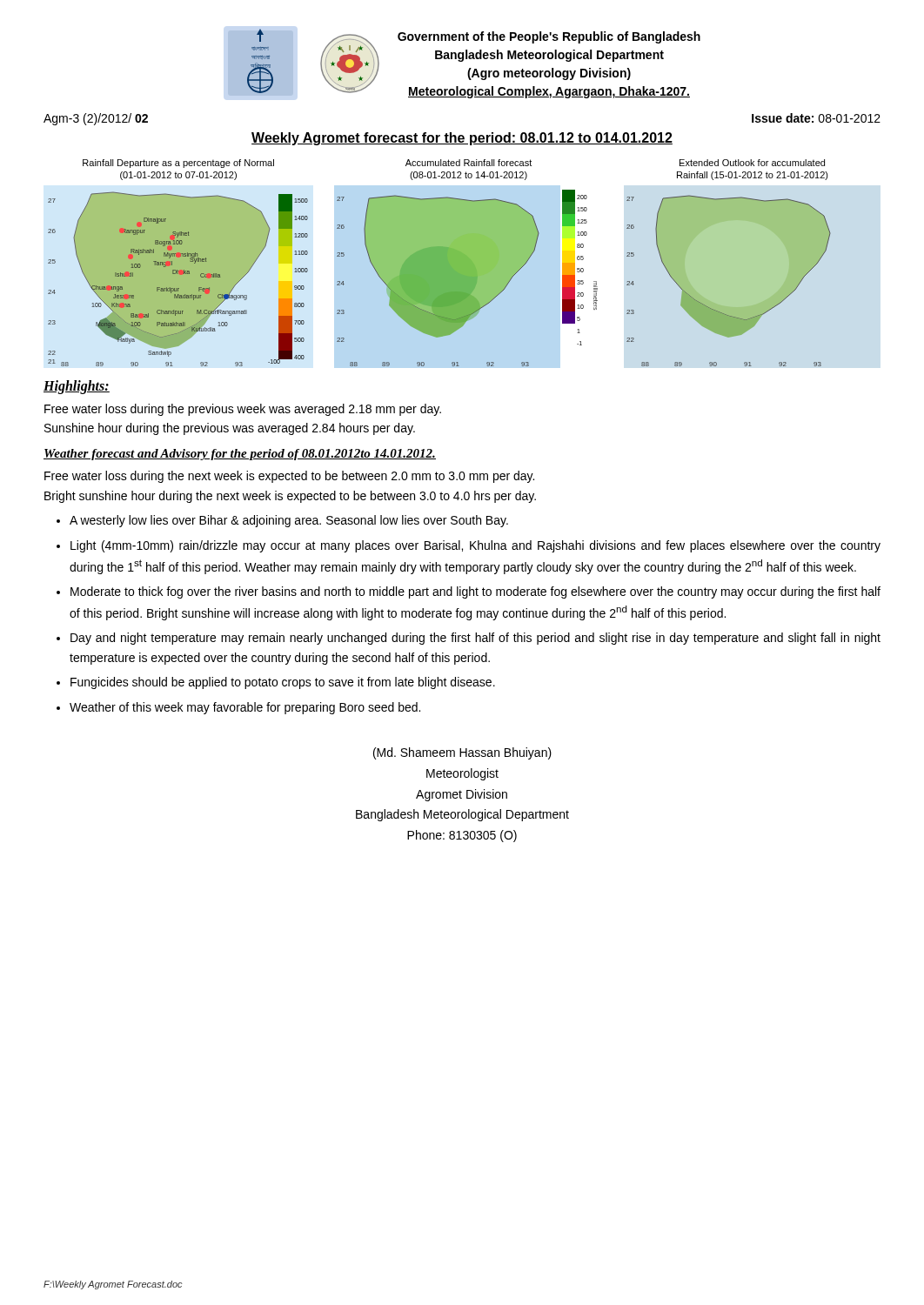
Task: Select the region starting "(Md. Shameem Hassan Bhuiyan)"
Action: [x=462, y=794]
